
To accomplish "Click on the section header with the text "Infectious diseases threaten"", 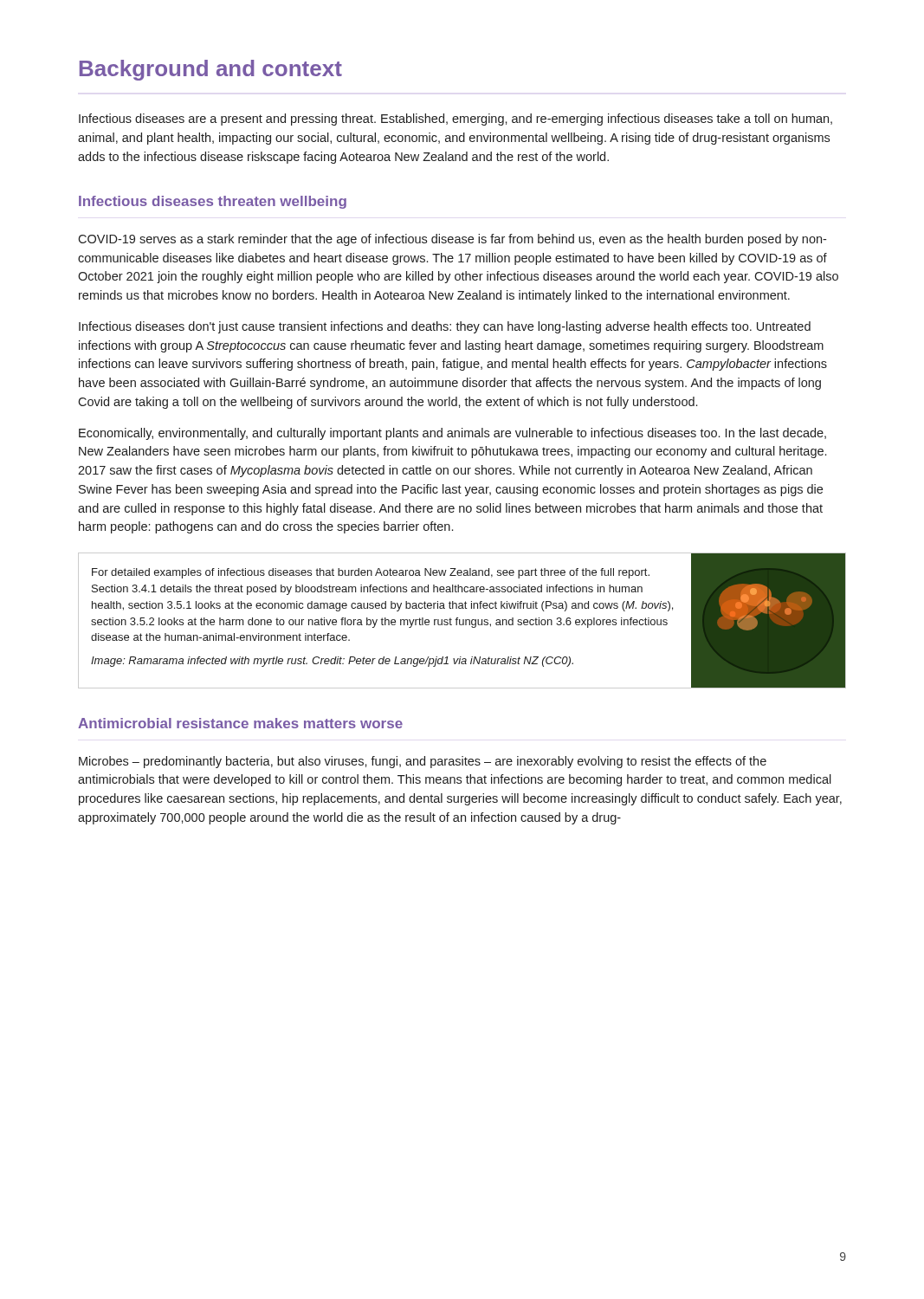I will click(213, 202).
